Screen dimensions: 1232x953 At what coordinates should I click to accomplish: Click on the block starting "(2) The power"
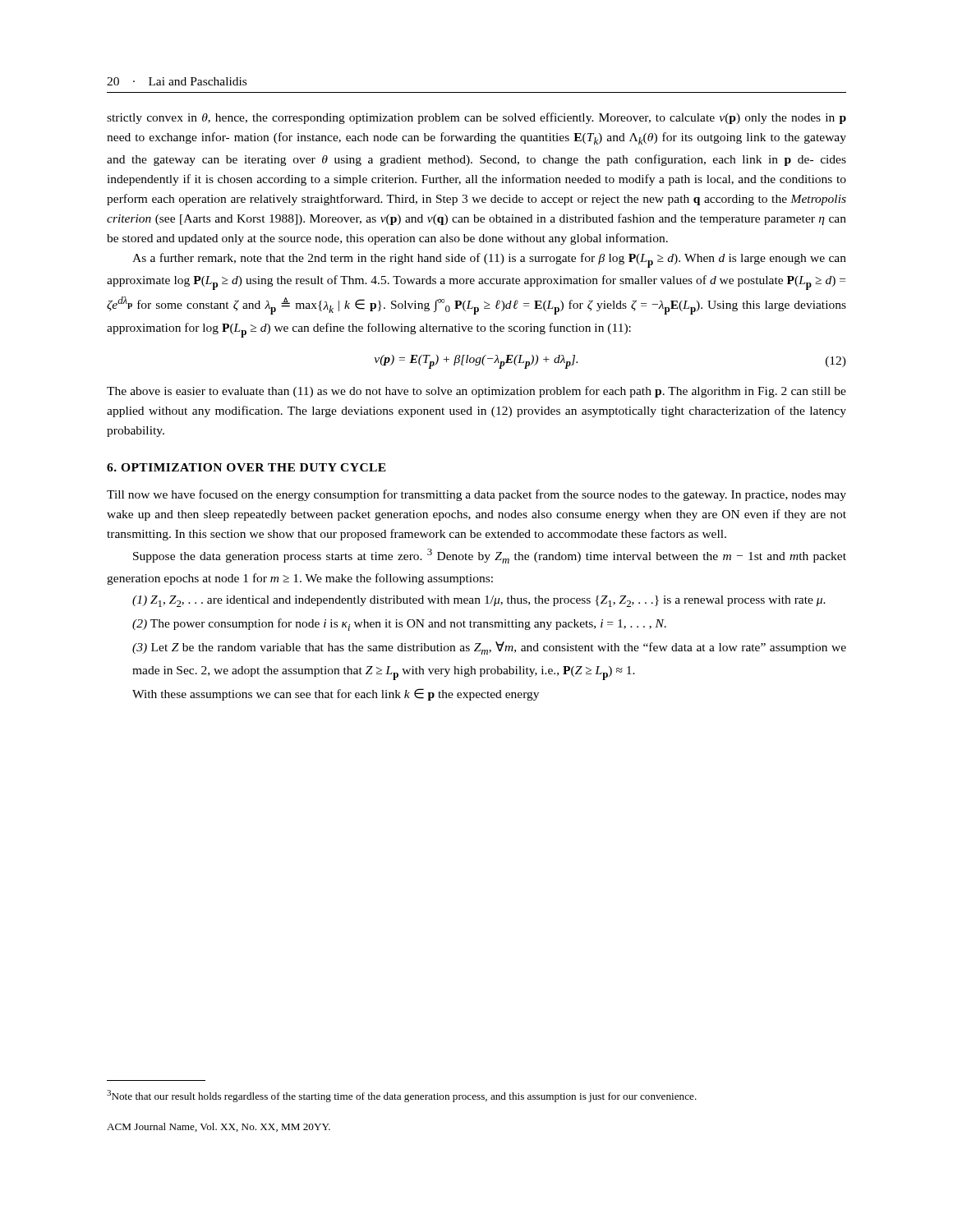(489, 625)
